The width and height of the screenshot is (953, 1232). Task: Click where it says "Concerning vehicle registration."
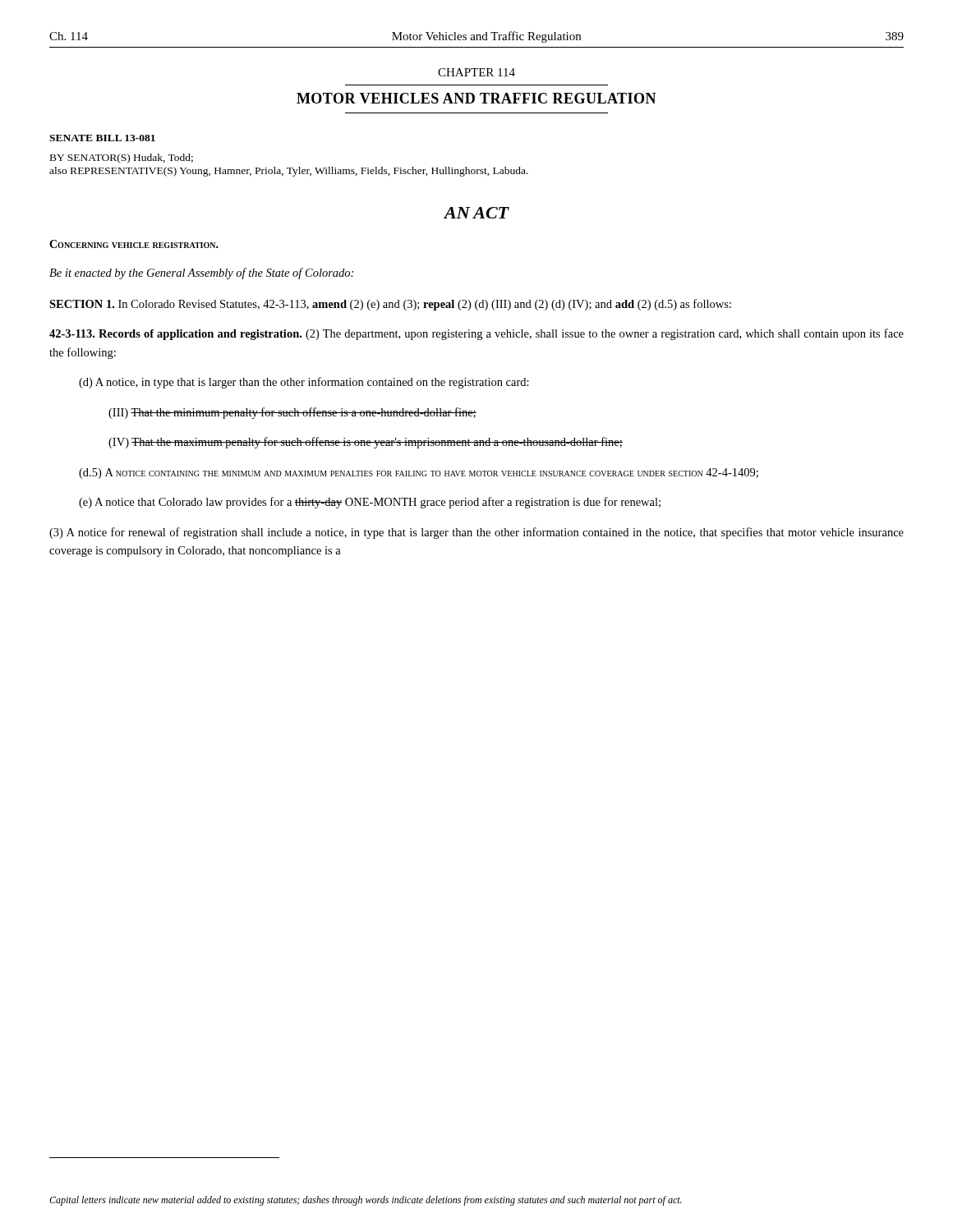134,244
